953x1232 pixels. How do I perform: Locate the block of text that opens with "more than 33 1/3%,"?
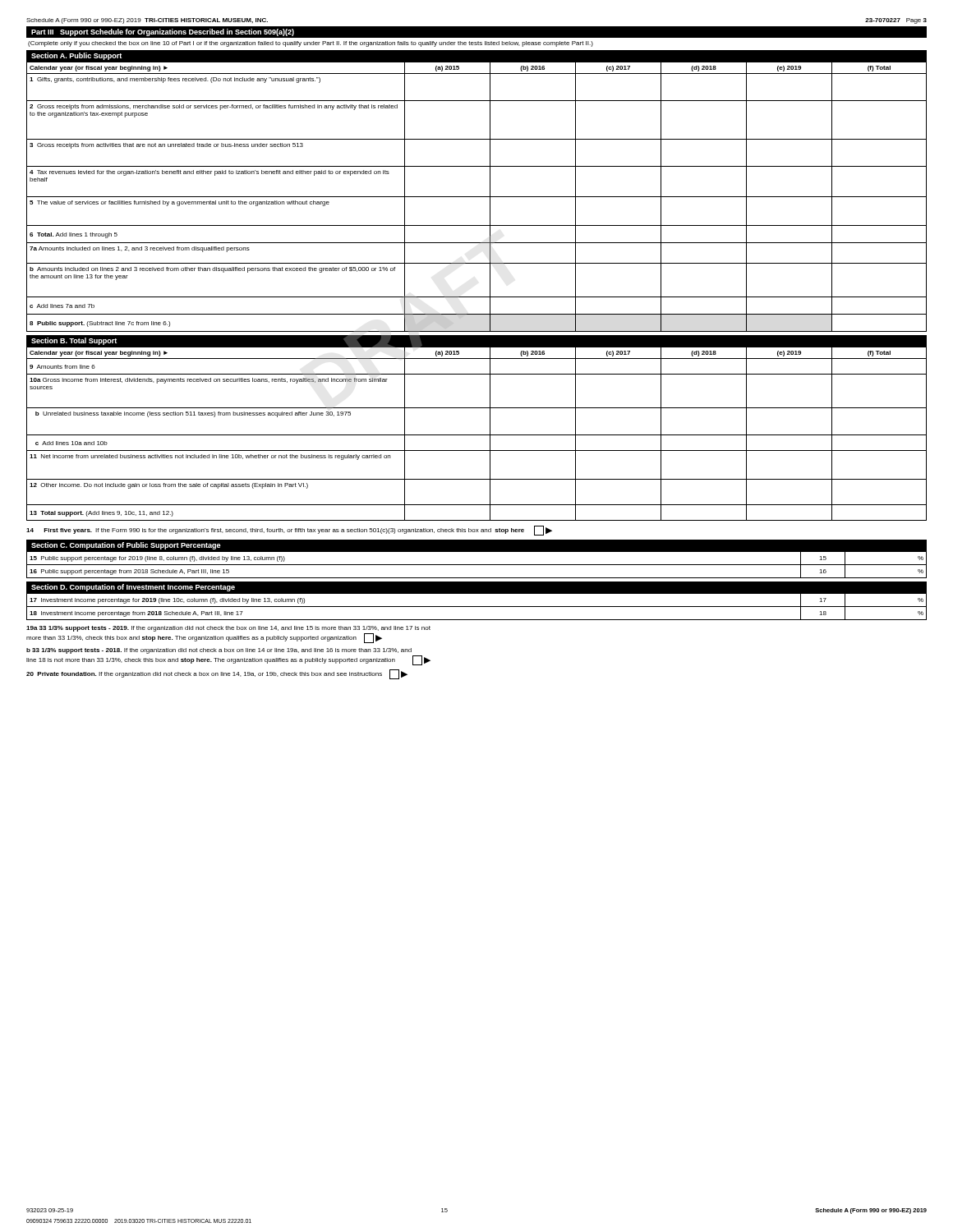click(x=204, y=638)
